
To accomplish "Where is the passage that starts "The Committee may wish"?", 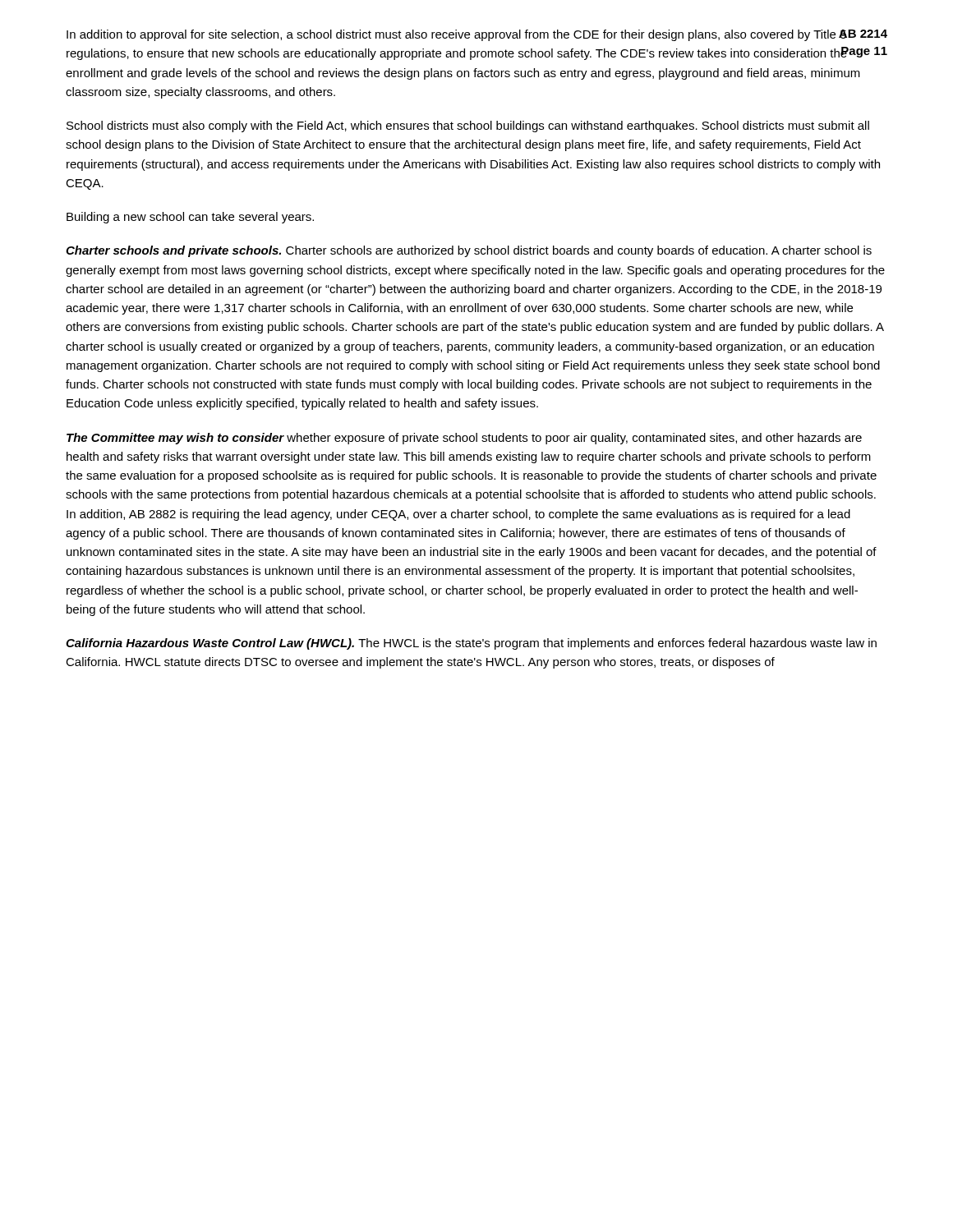I will point(471,523).
